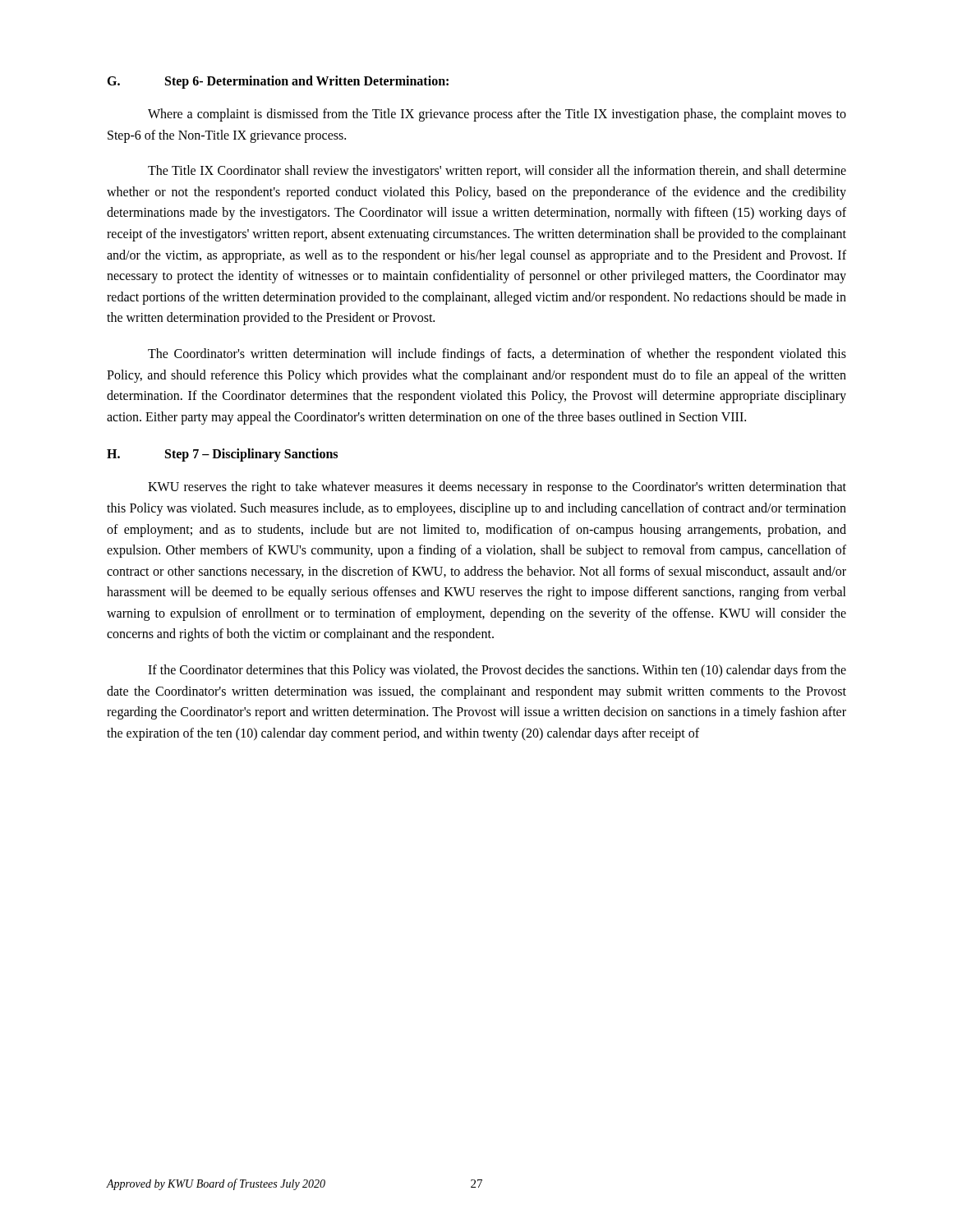The width and height of the screenshot is (953, 1232).
Task: Locate the passage starting "KWU reserves the right"
Action: point(476,560)
